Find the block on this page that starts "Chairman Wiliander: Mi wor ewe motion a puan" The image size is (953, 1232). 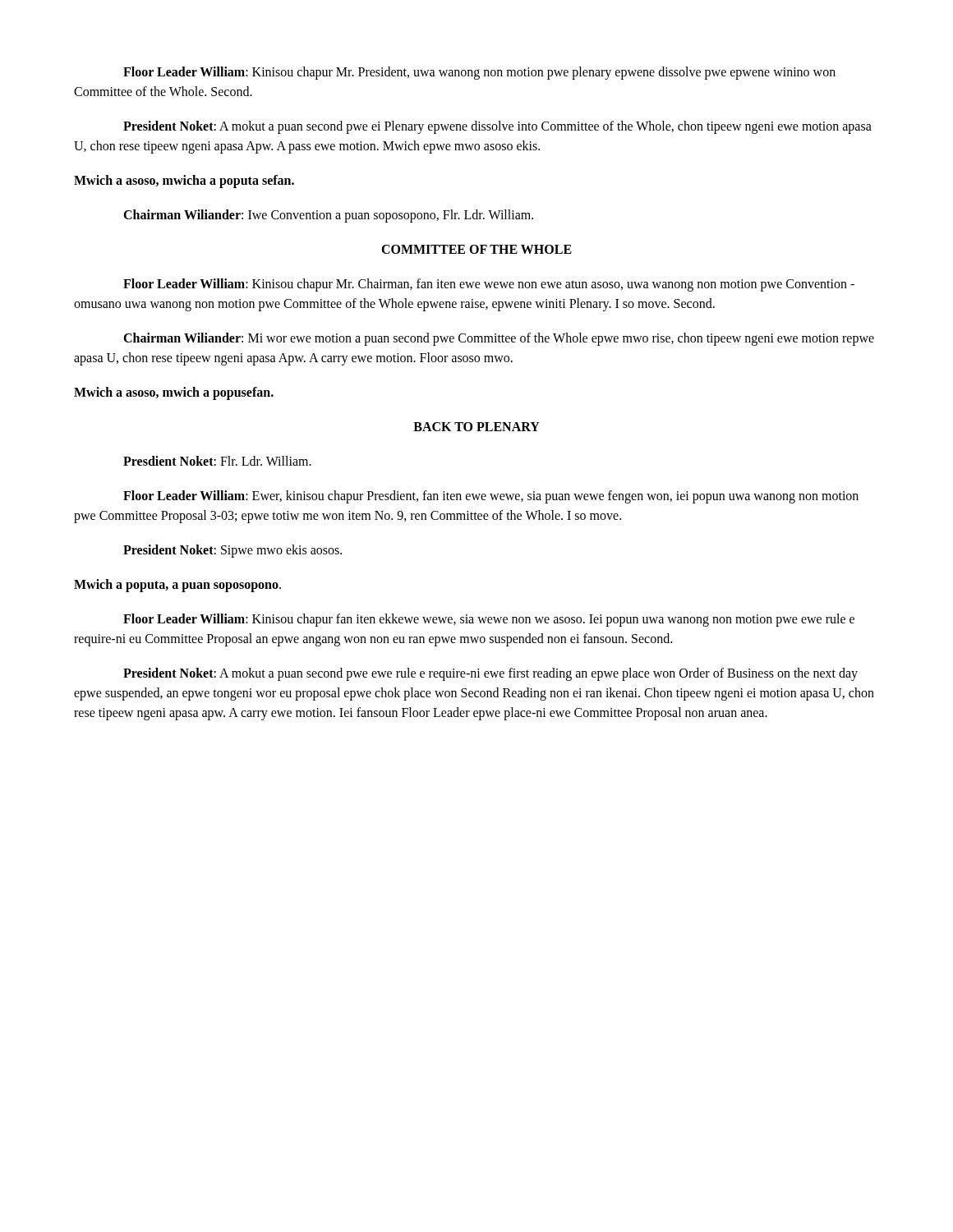pos(476,348)
